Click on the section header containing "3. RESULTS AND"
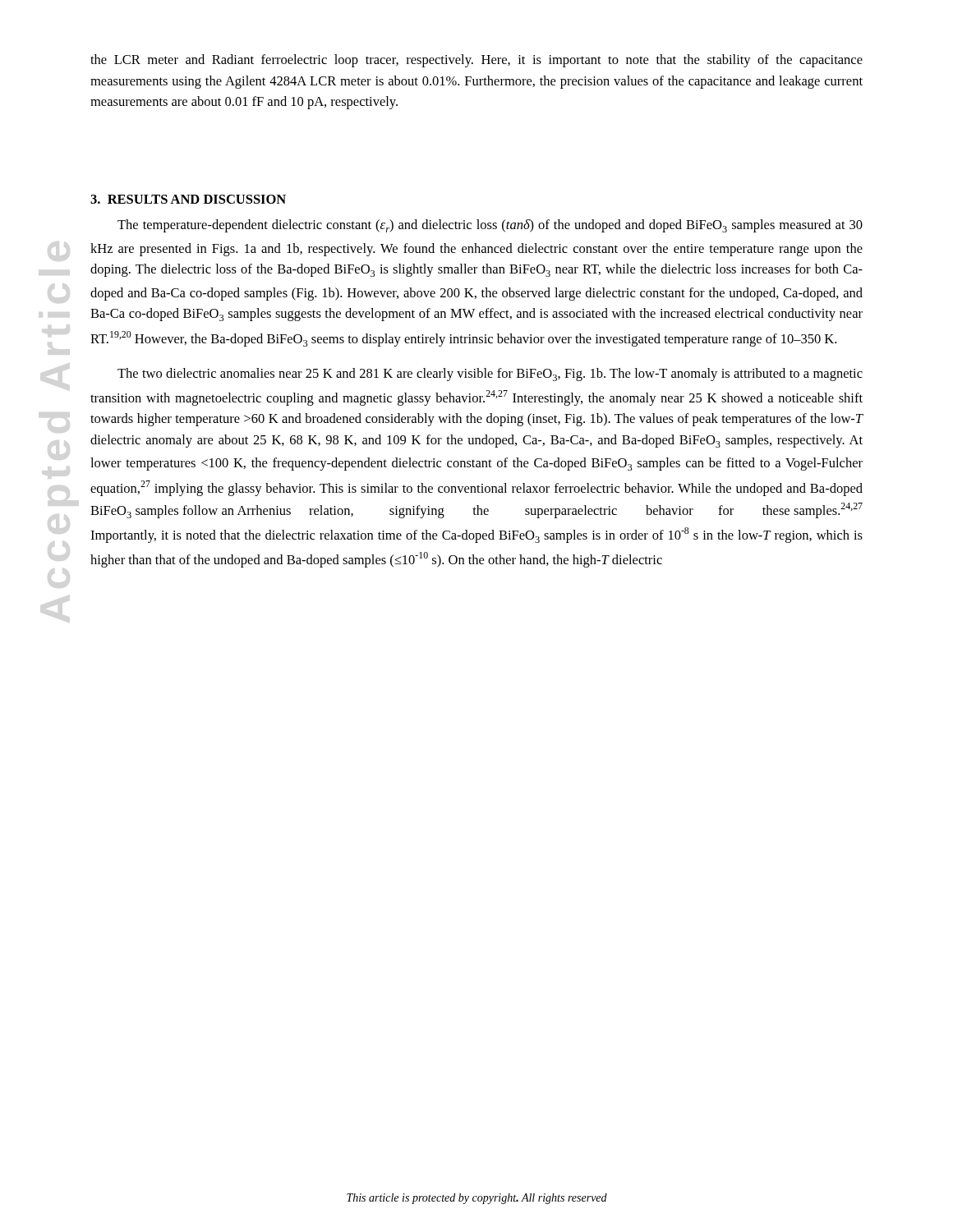The width and height of the screenshot is (953, 1232). [x=188, y=199]
